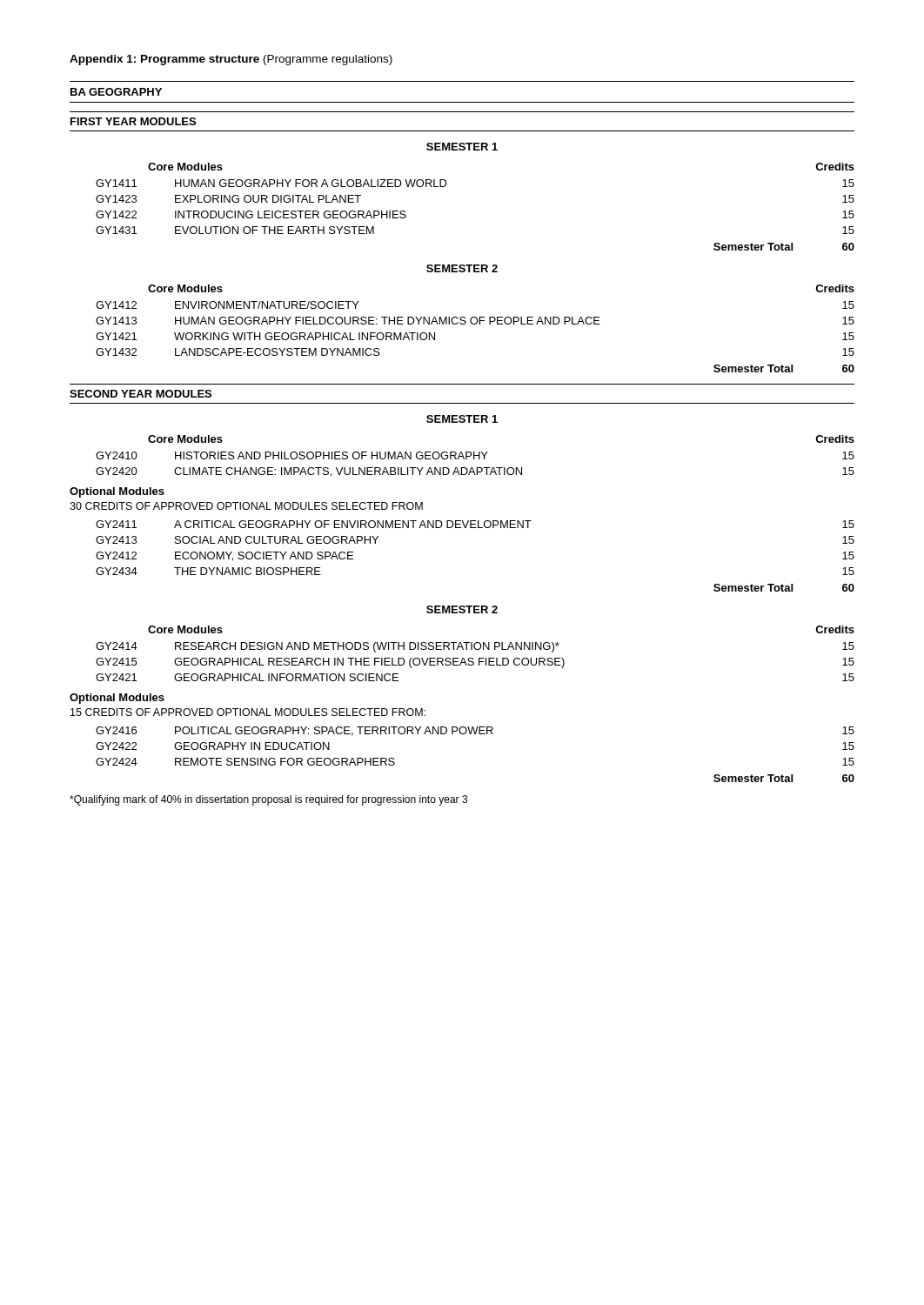
Task: Where does it say "BA GEOGRAPHY"?
Action: coord(116,92)
